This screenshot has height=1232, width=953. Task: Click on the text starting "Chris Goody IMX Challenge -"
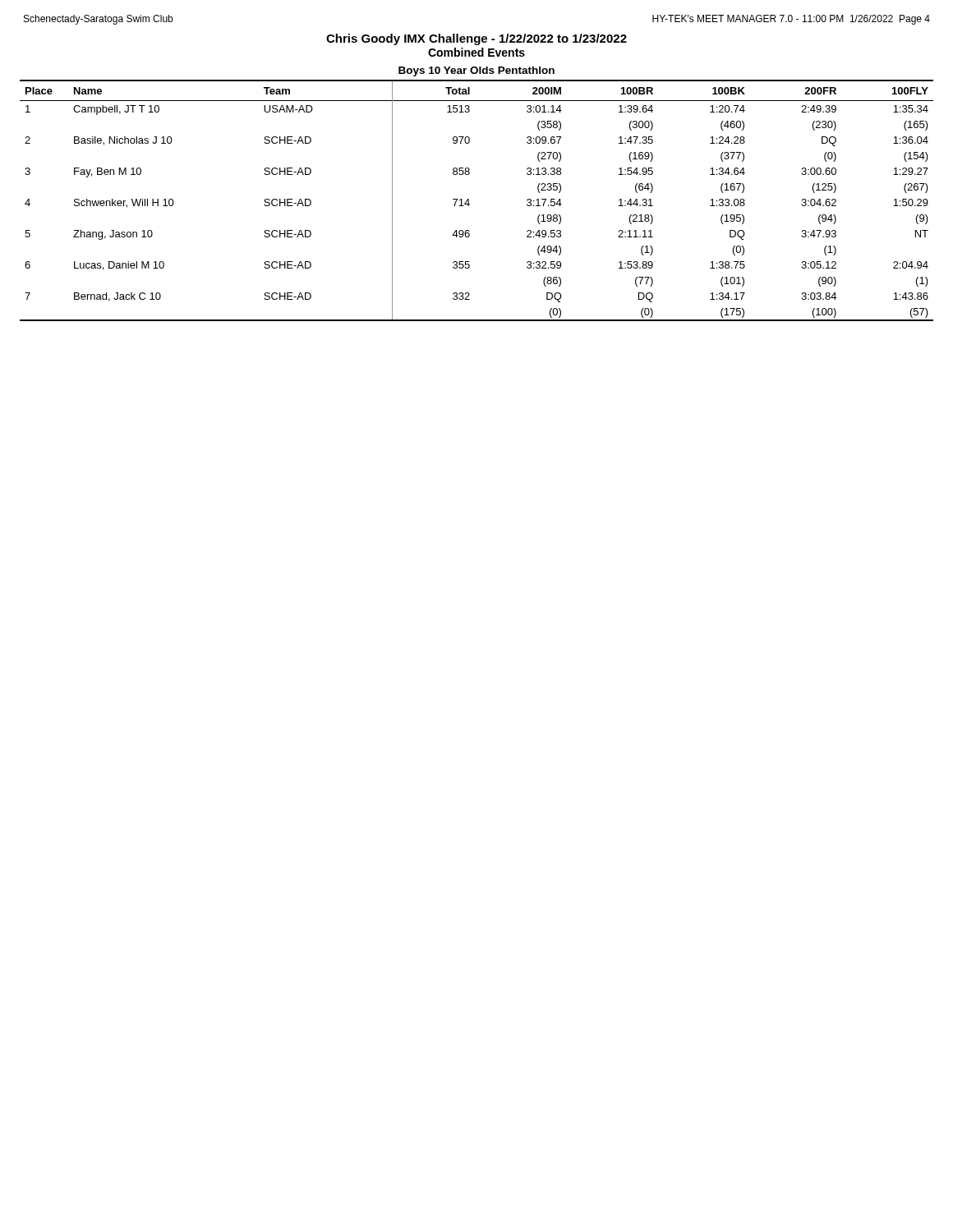476,38
